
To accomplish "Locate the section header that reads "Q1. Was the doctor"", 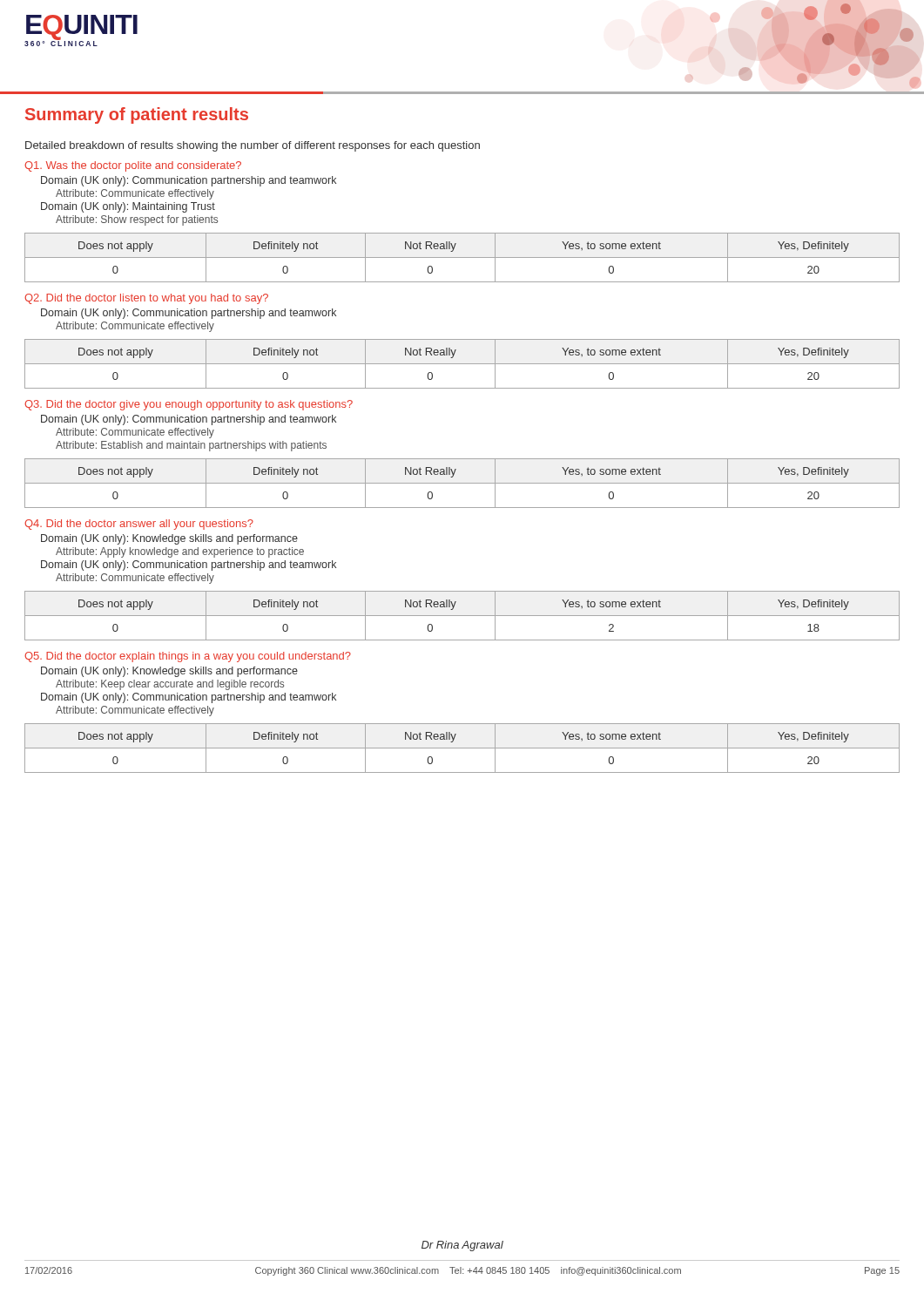I will pos(133,165).
